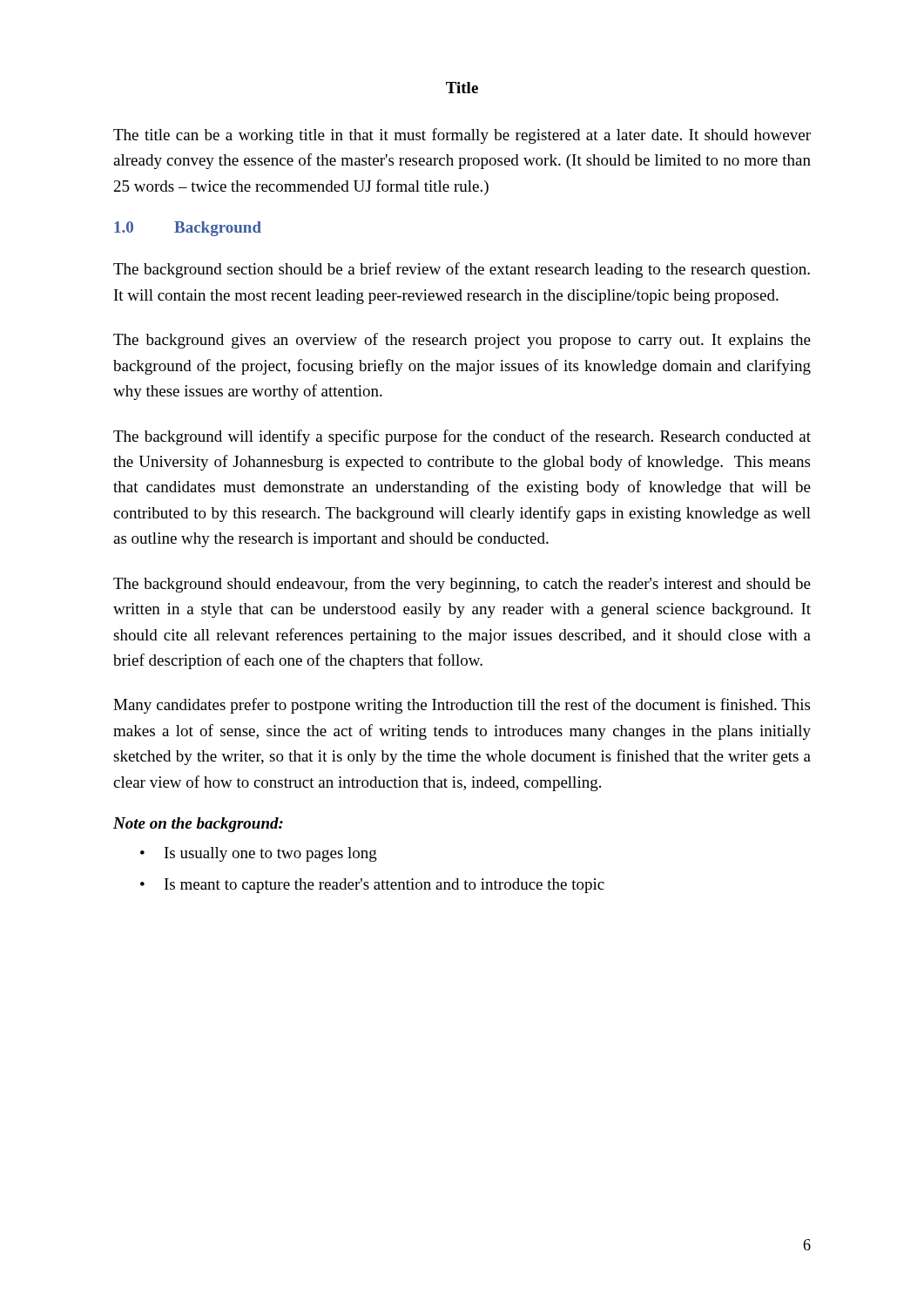This screenshot has width=924, height=1307.
Task: Find the block on this page that starts "The background should endeavour, from the"
Action: [462, 622]
